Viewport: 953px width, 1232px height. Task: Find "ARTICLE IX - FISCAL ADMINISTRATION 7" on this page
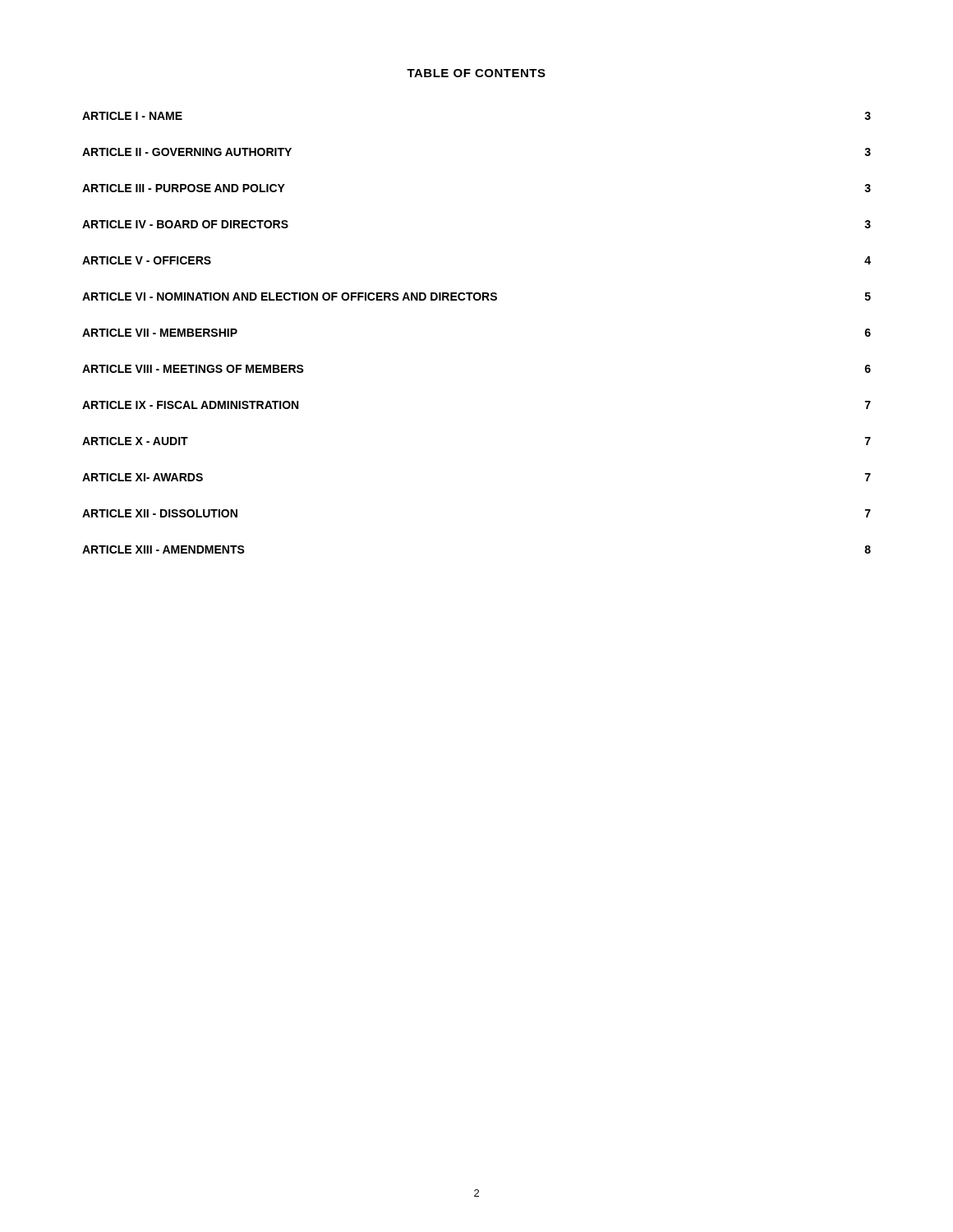193,405
